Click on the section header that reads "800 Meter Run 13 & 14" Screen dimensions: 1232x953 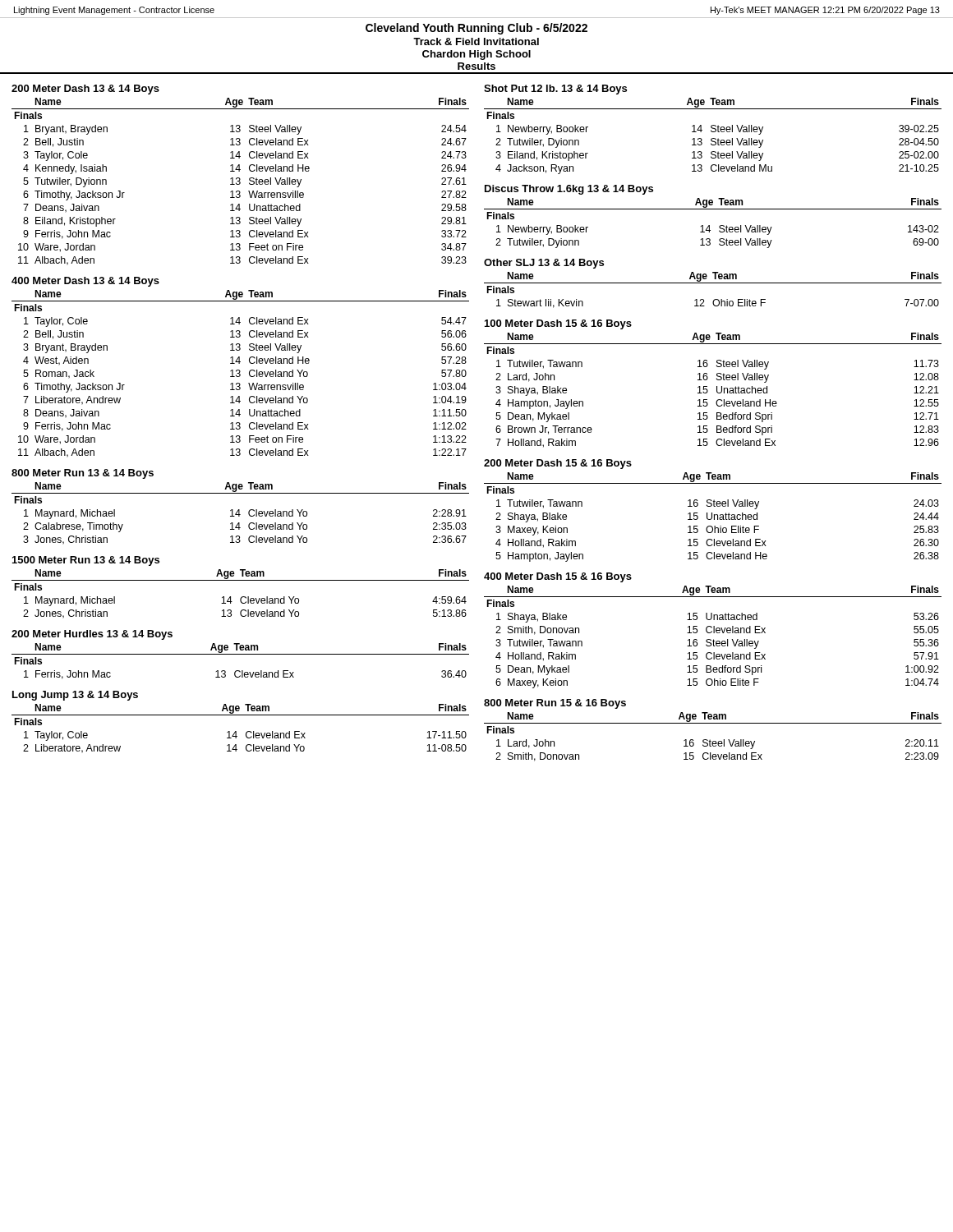point(83,473)
